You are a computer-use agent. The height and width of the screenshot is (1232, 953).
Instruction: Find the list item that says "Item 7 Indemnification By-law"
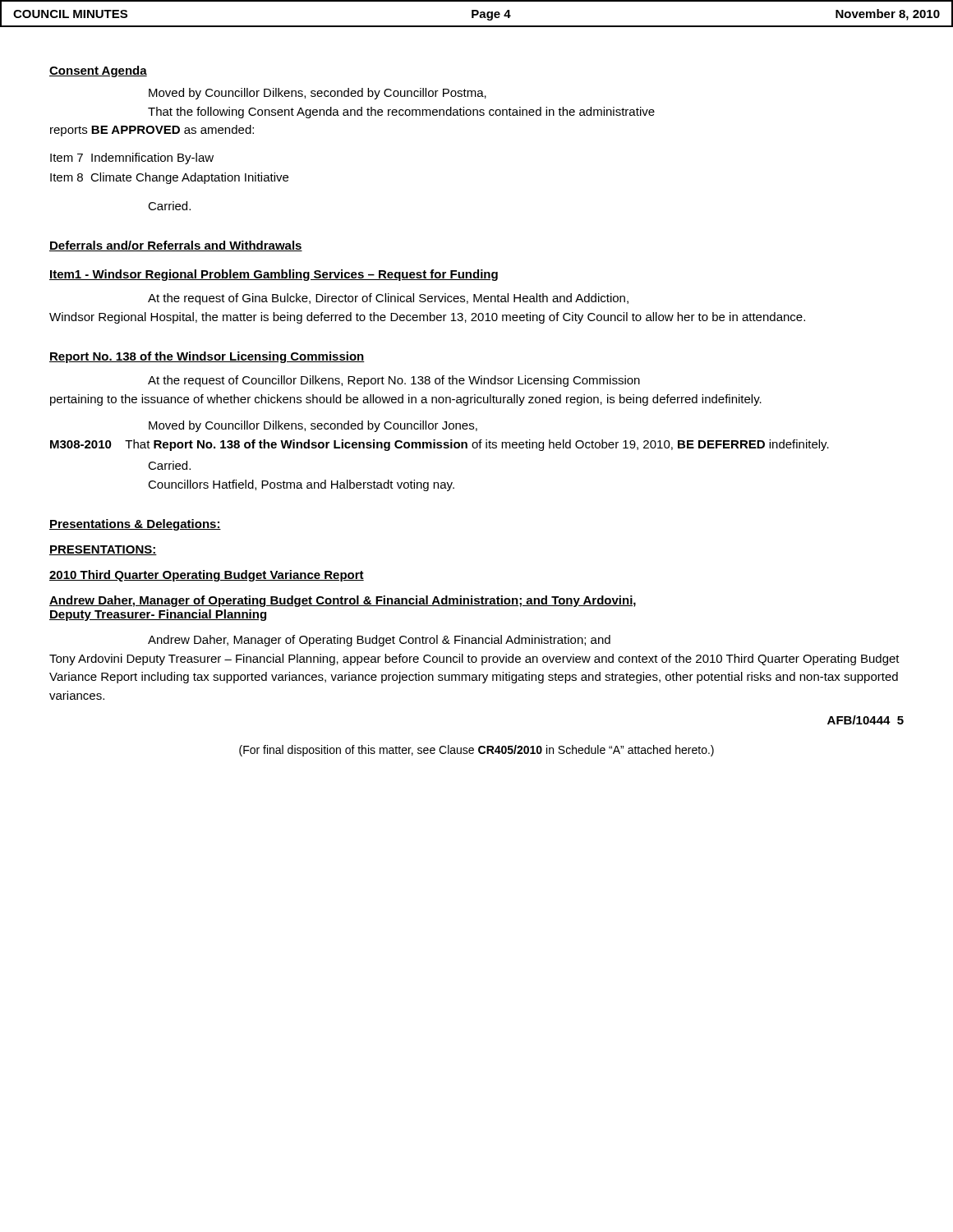tap(131, 157)
